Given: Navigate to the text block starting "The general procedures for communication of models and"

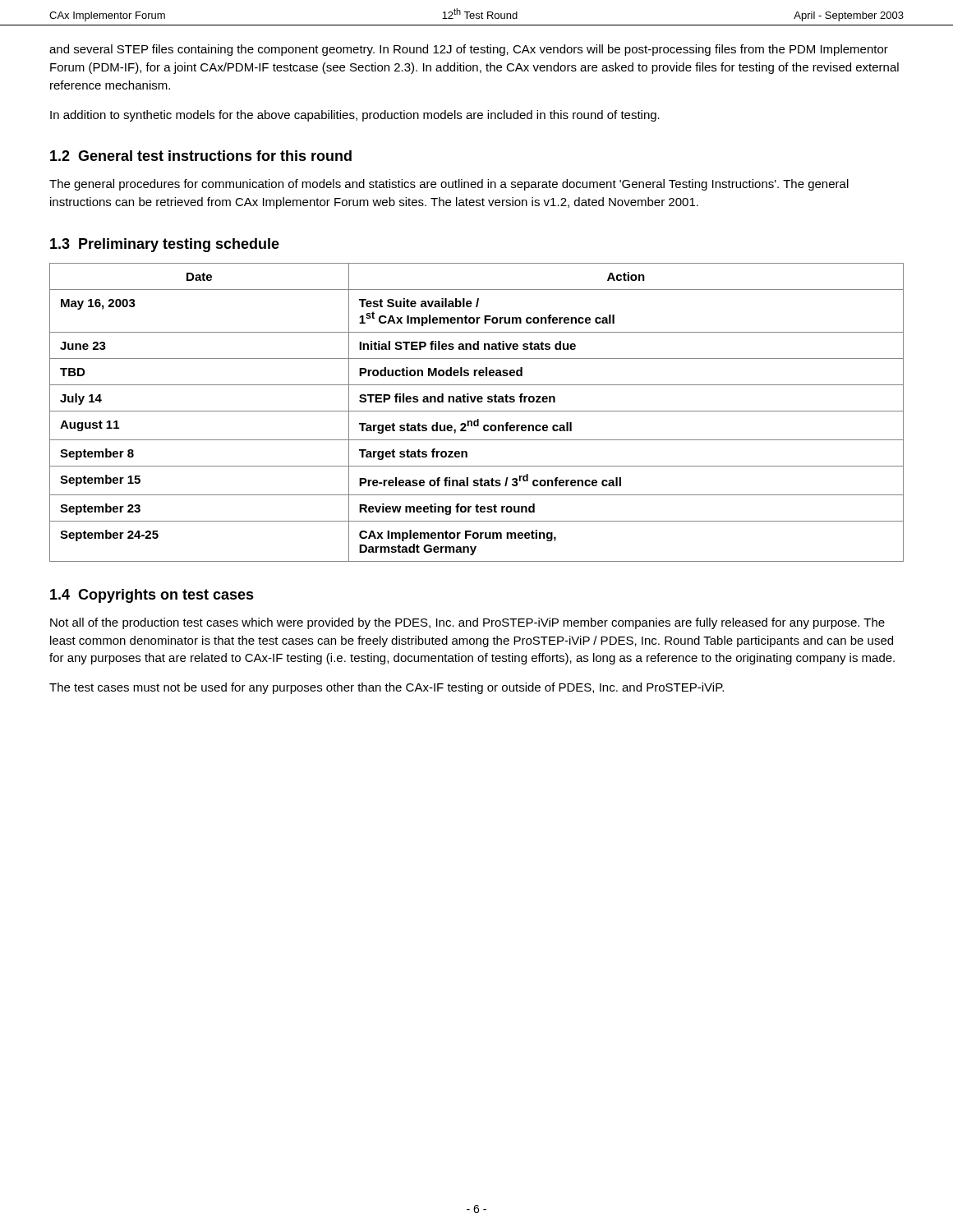Looking at the screenshot, I should click(x=449, y=193).
